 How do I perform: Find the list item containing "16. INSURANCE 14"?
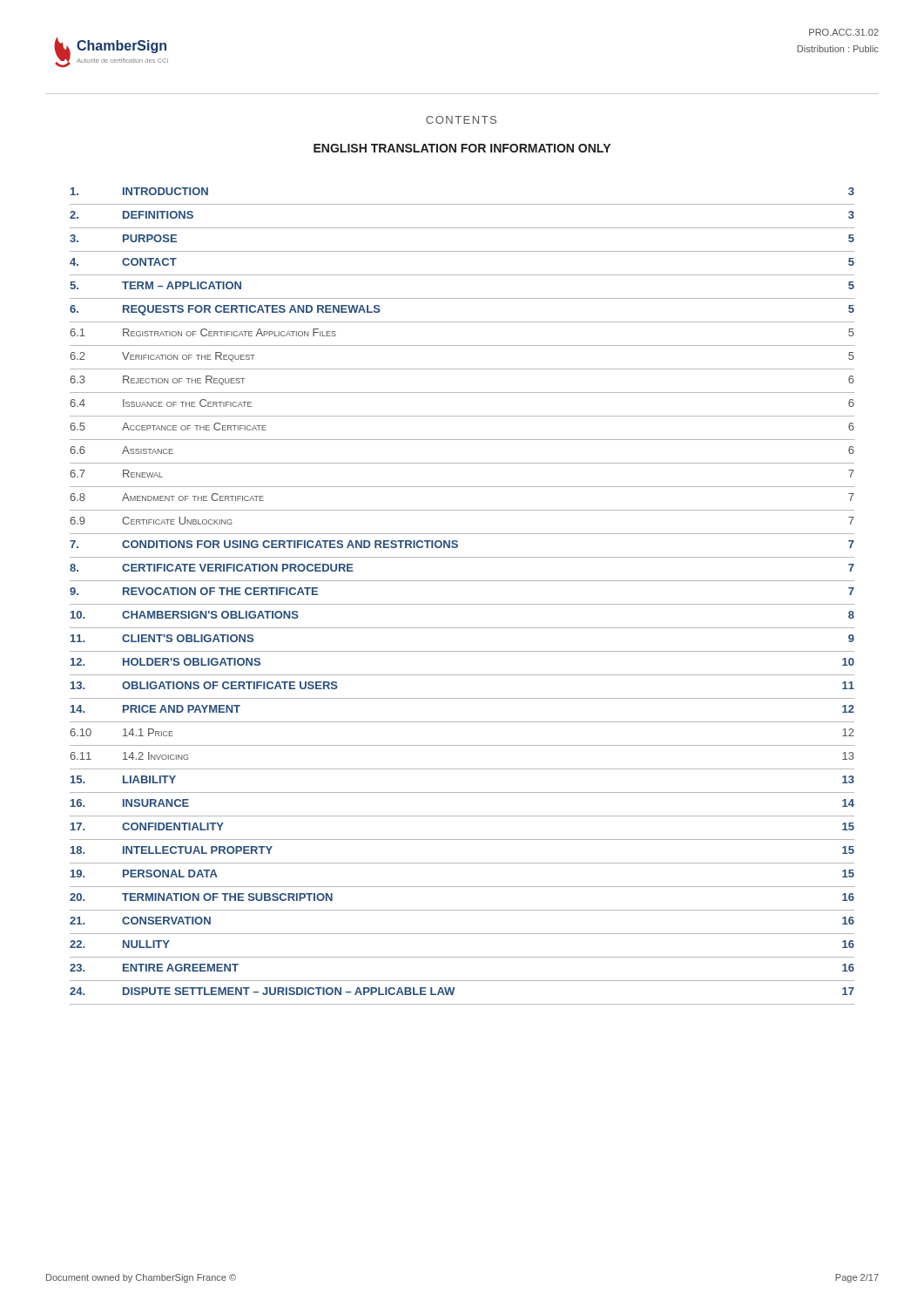coord(462,802)
